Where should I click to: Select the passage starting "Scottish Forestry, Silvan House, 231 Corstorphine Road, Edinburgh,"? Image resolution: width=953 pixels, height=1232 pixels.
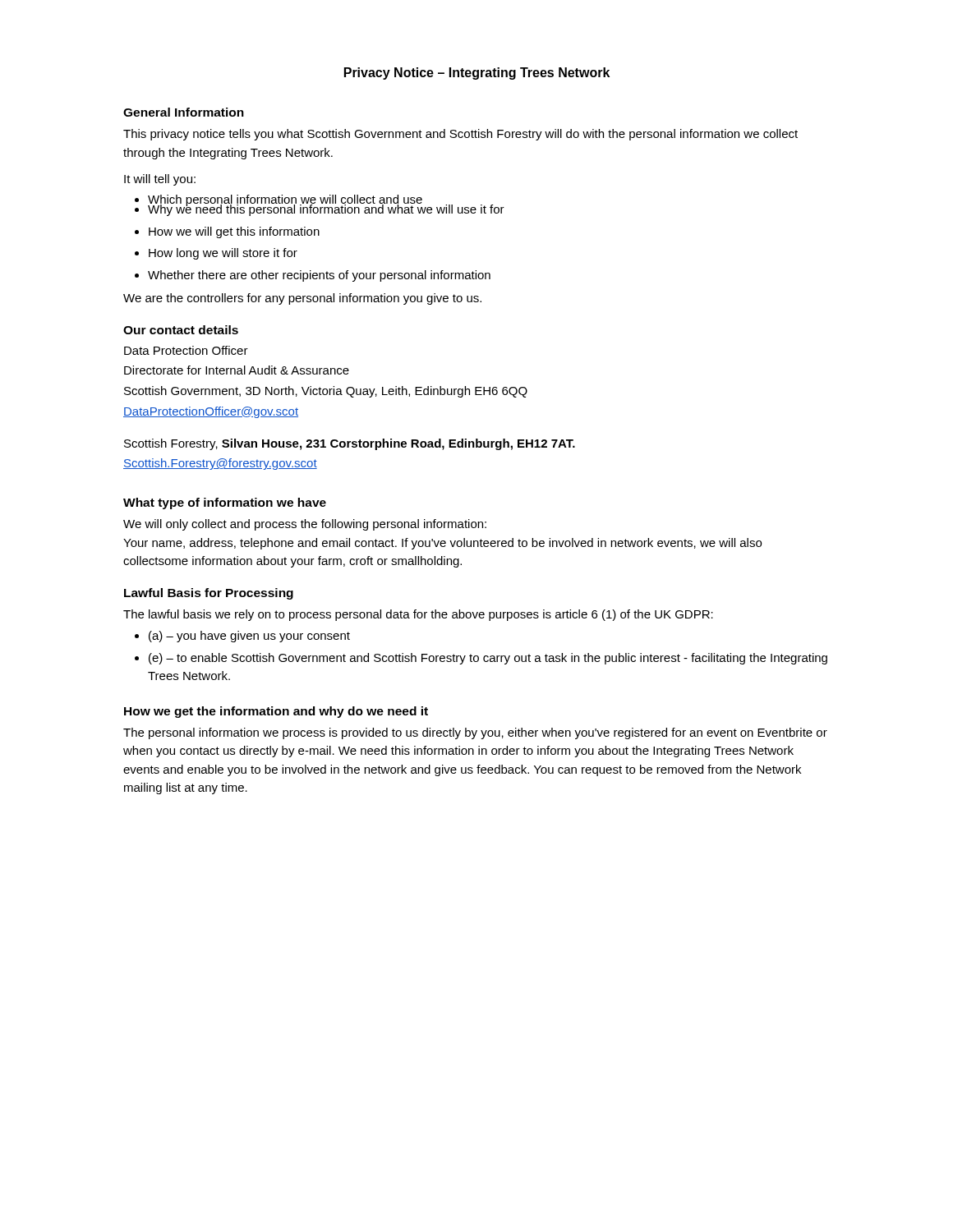tap(349, 453)
